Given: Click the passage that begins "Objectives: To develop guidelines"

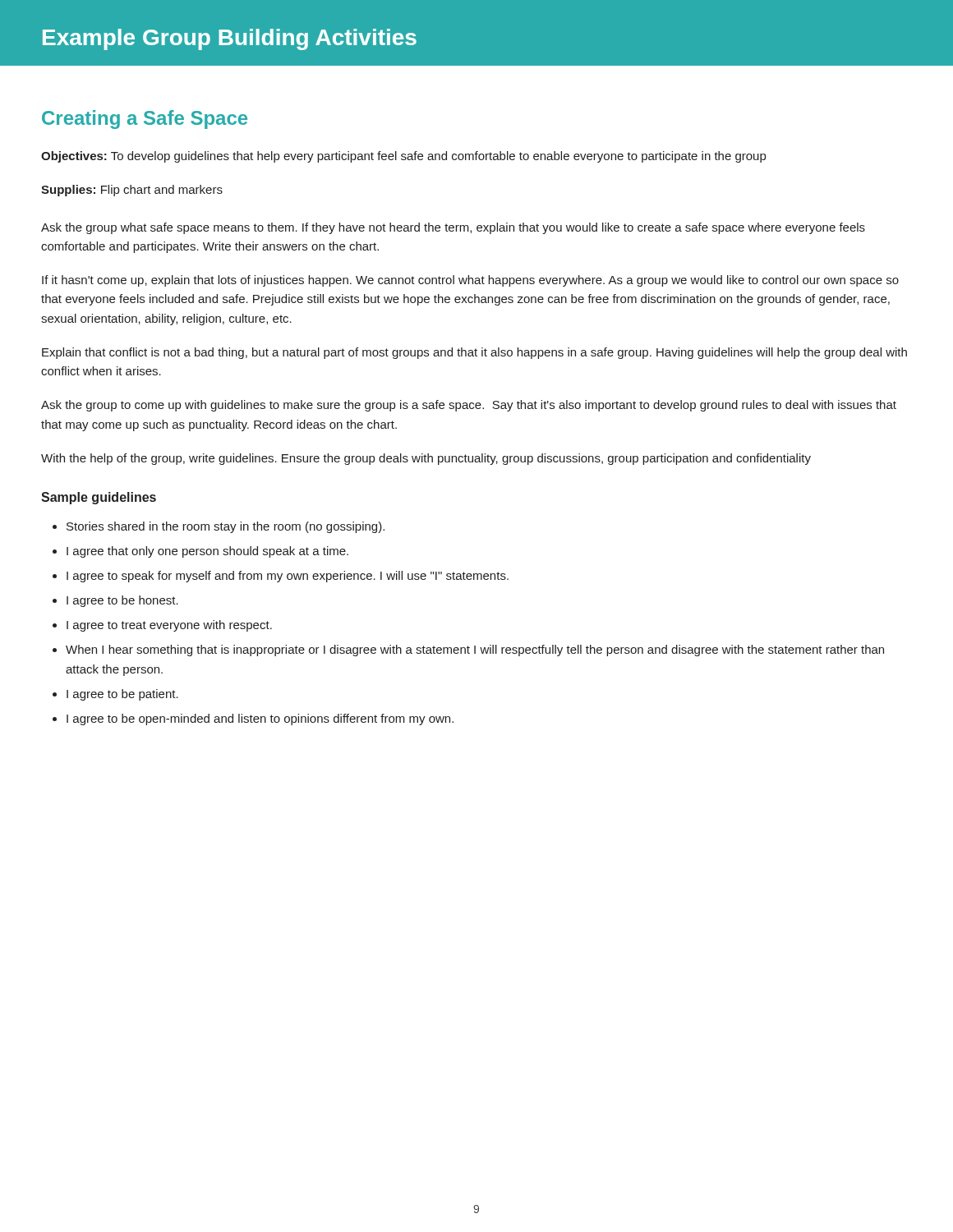Looking at the screenshot, I should (476, 156).
